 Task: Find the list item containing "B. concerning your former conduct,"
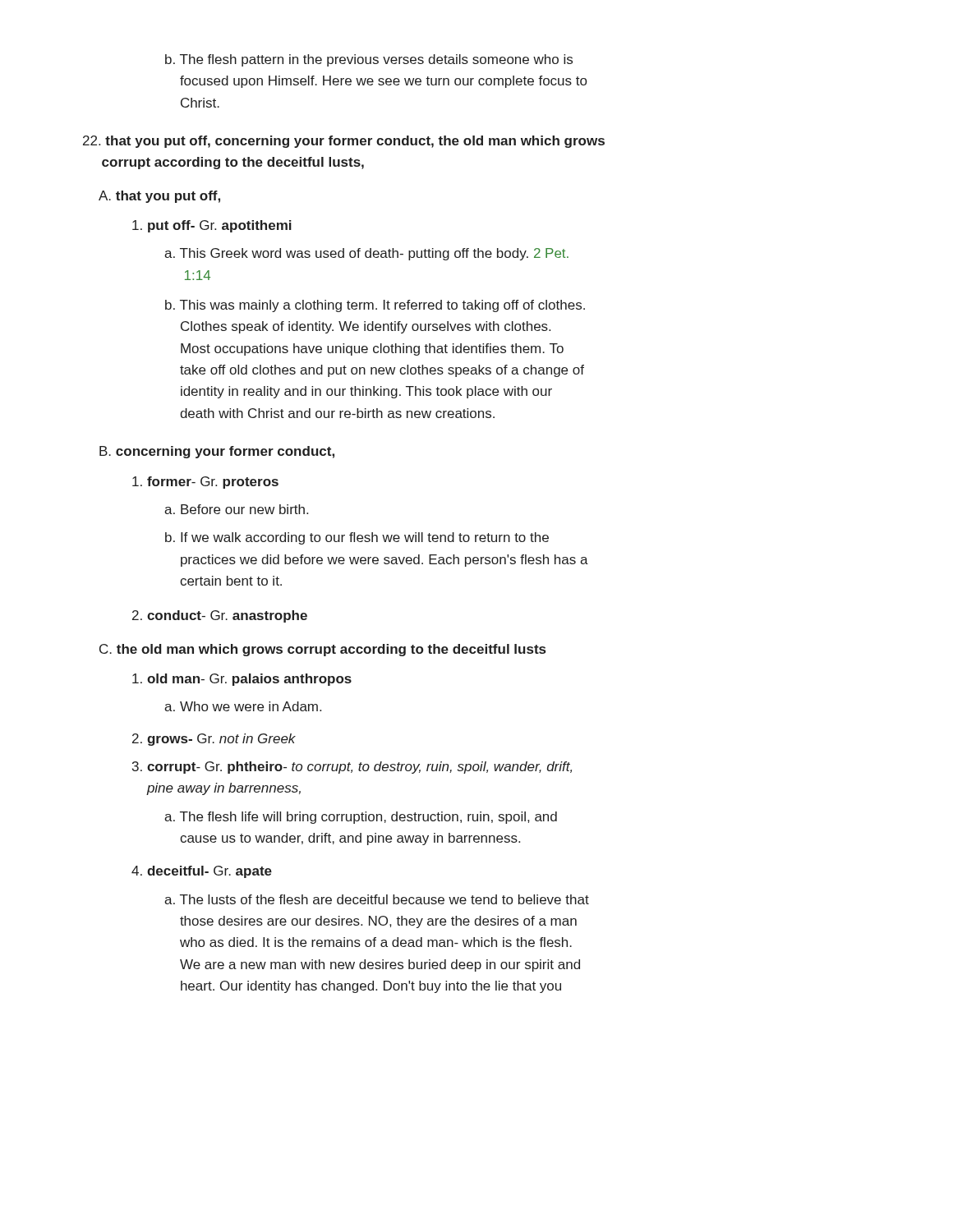tap(217, 451)
